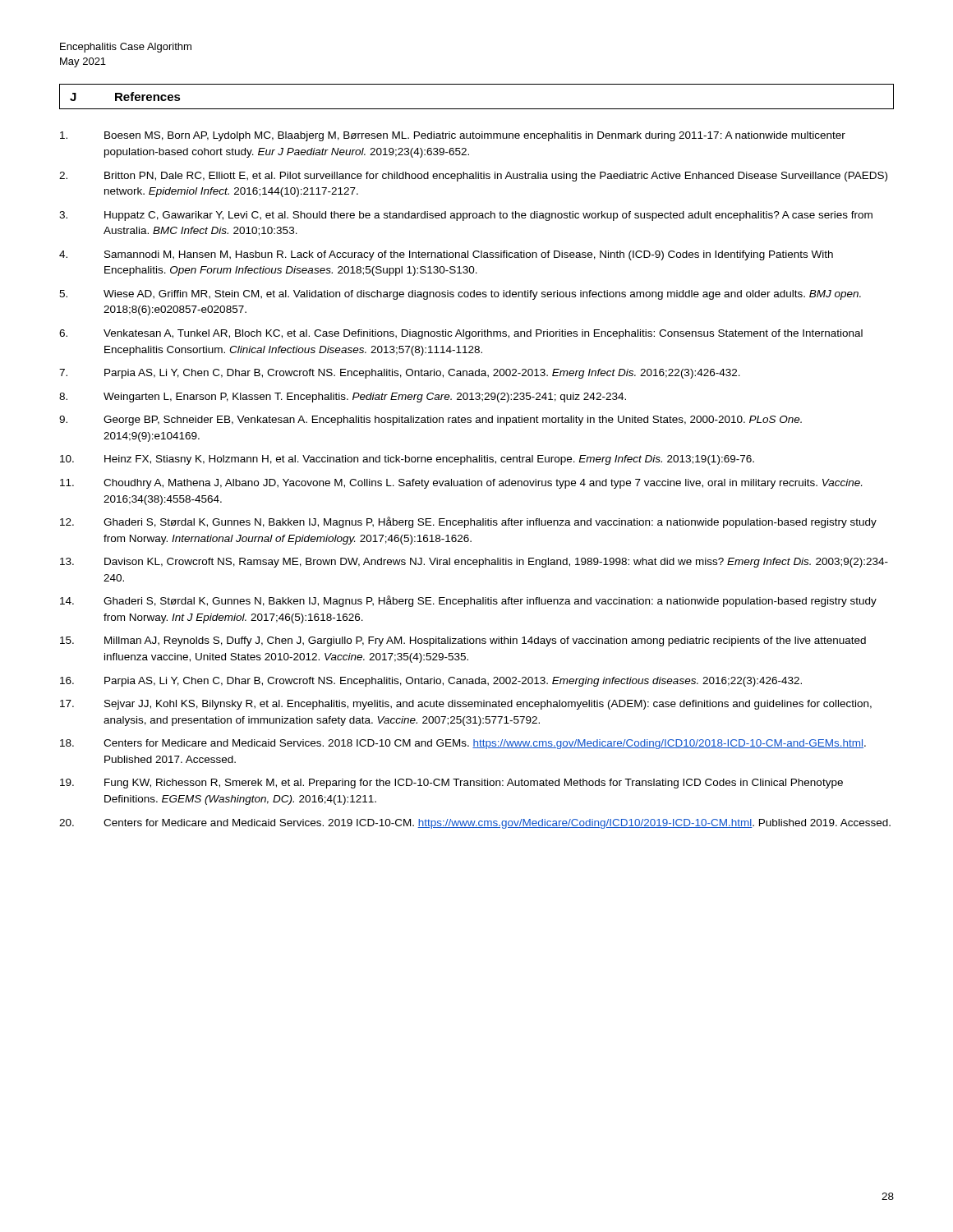The image size is (953, 1232).
Task: Select the list item containing "9. George BP, Schneider EB, Venkatesan A. Encephalitis"
Action: coord(476,428)
